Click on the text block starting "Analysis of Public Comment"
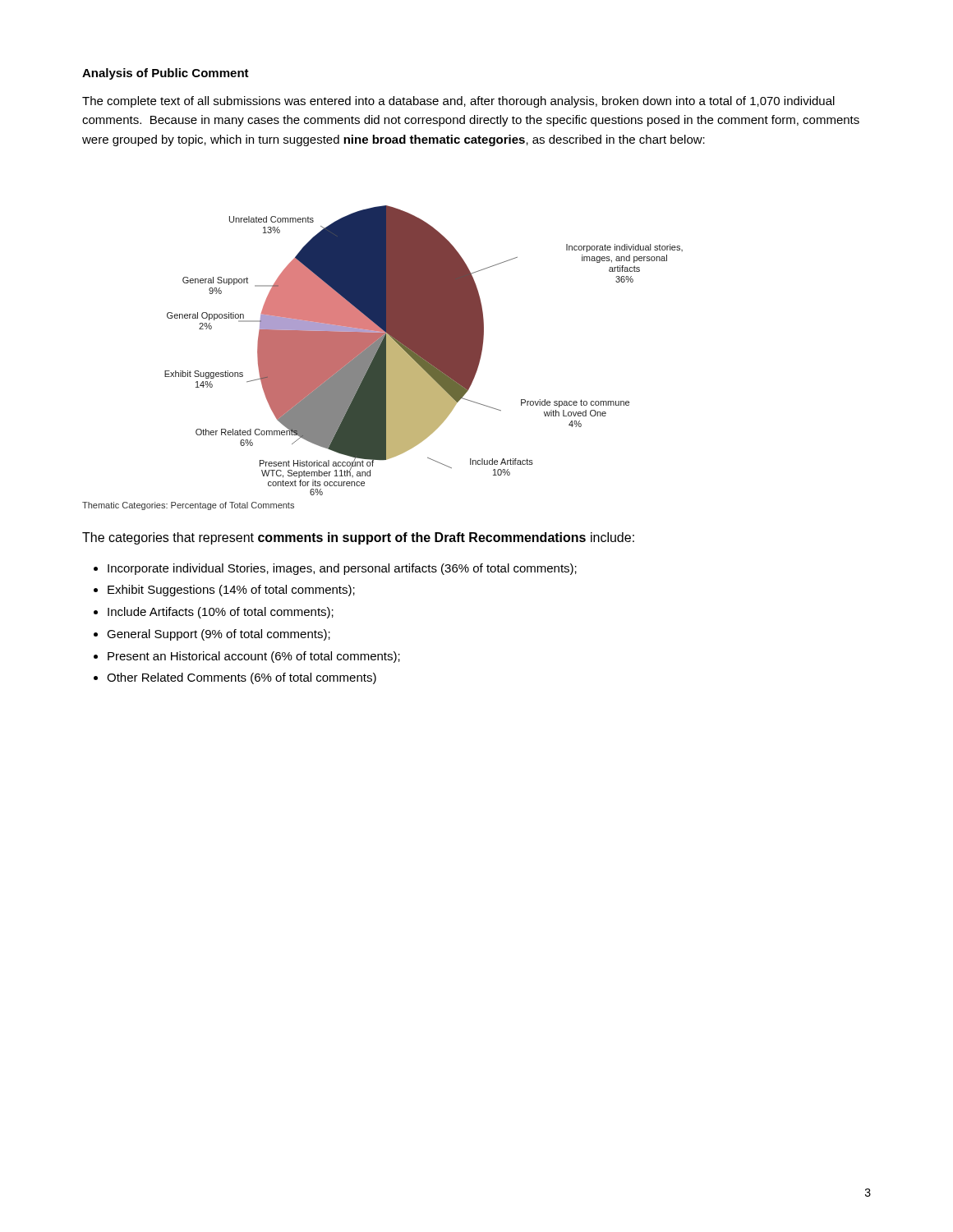This screenshot has width=953, height=1232. pos(165,73)
